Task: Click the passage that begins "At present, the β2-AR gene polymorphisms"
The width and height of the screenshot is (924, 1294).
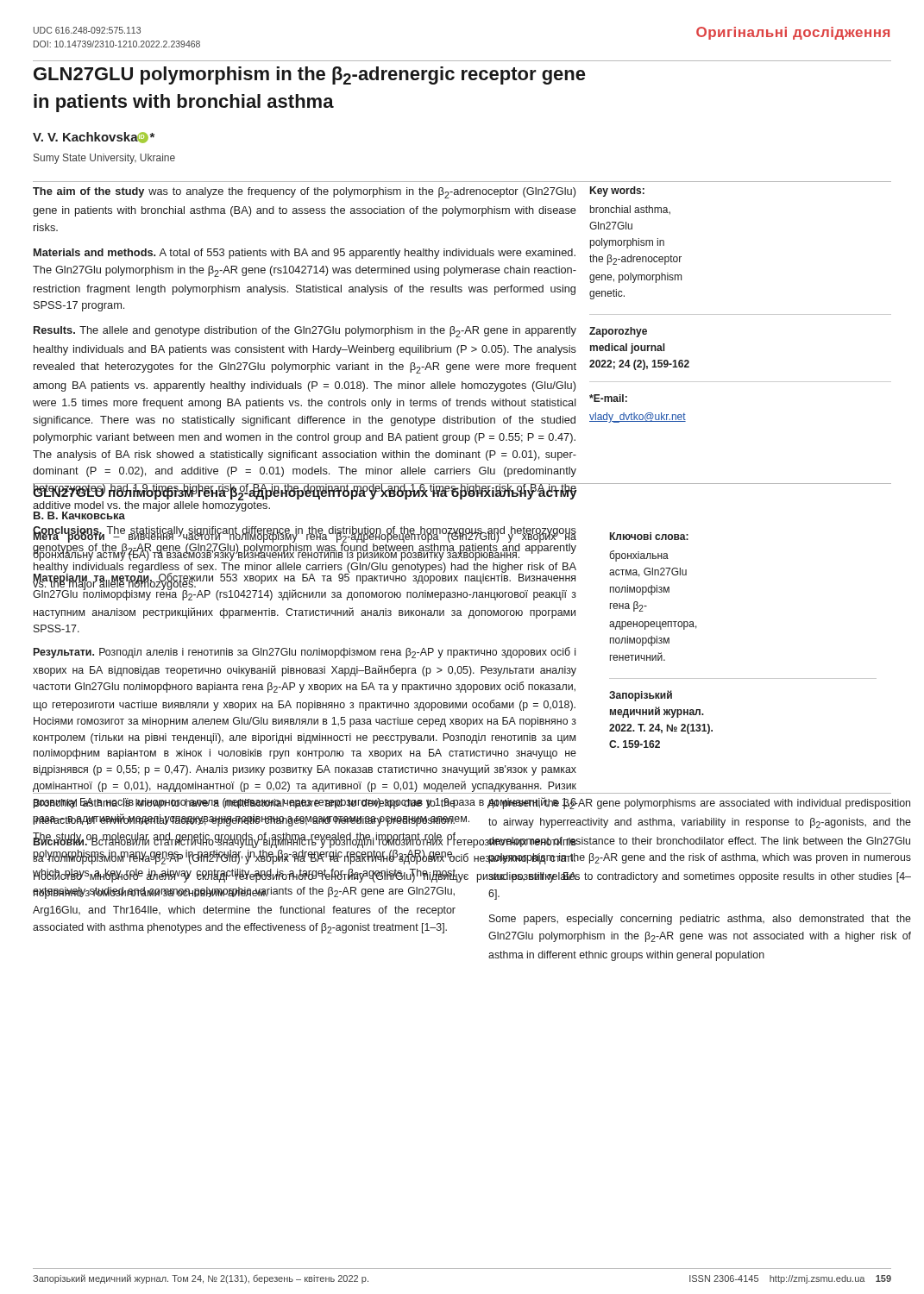Action: (x=700, y=848)
